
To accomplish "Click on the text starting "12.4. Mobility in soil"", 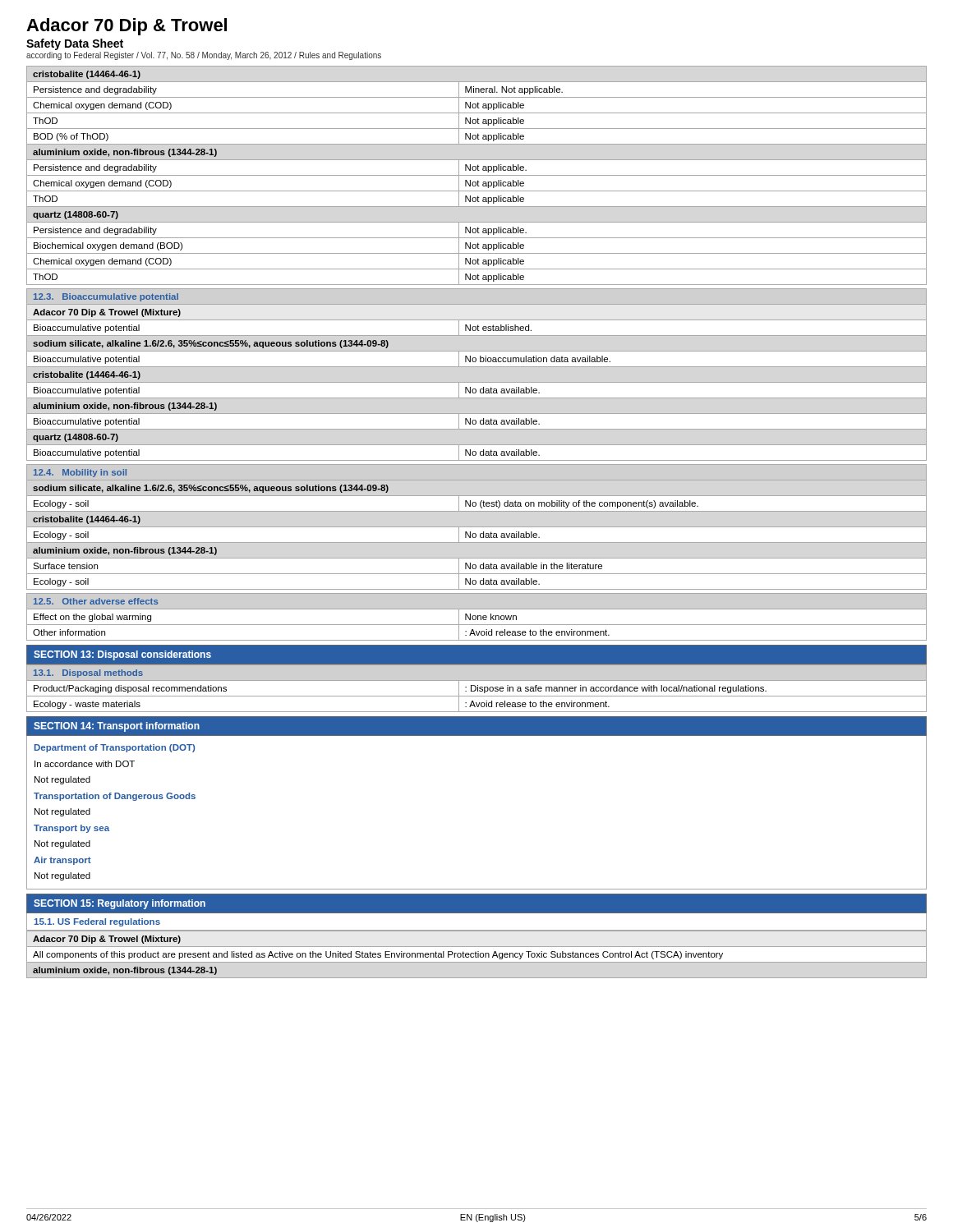I will (476, 527).
